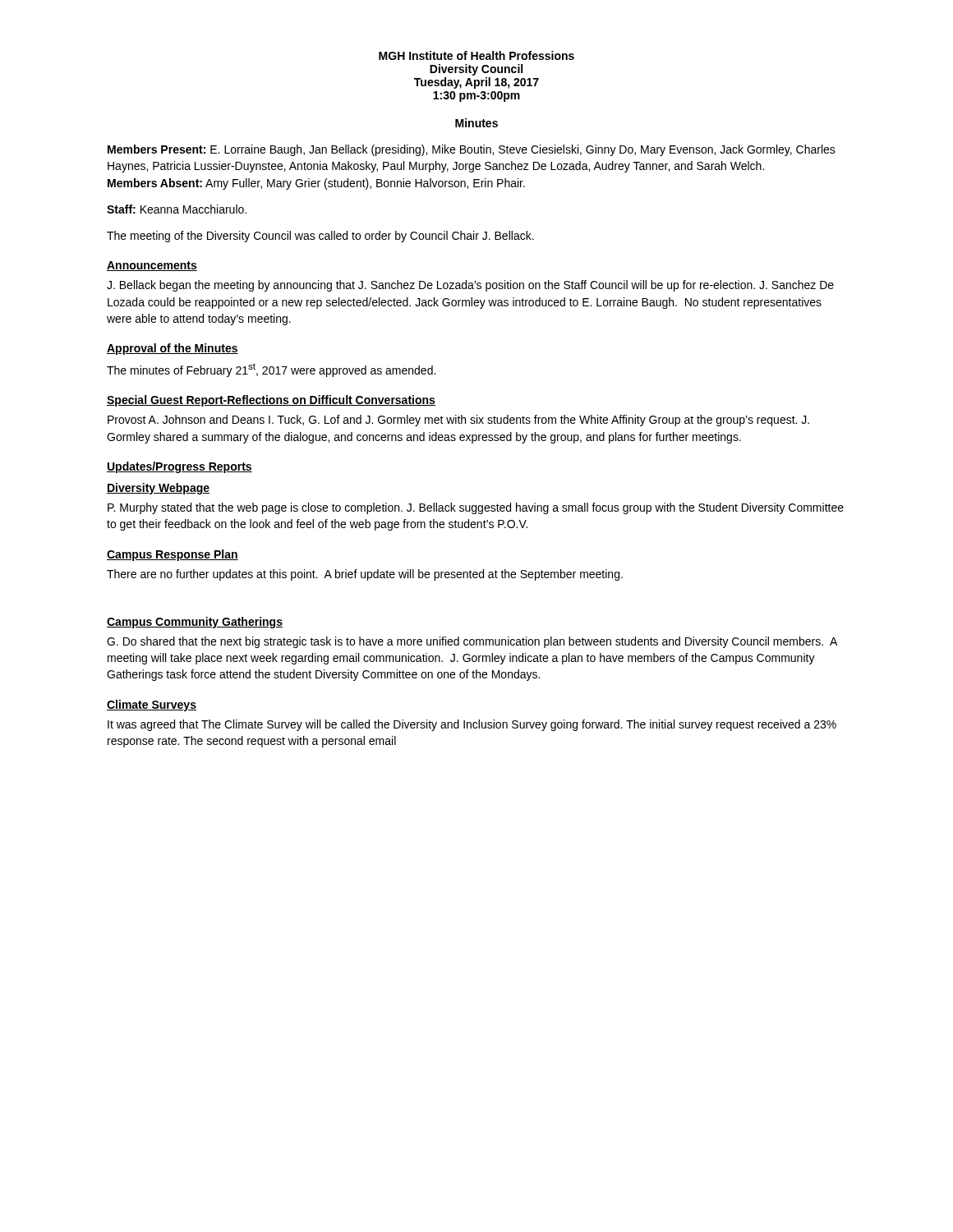Point to the block beginning "J. Bellack began the meeting by announcing that"
The height and width of the screenshot is (1232, 953).
pos(470,302)
